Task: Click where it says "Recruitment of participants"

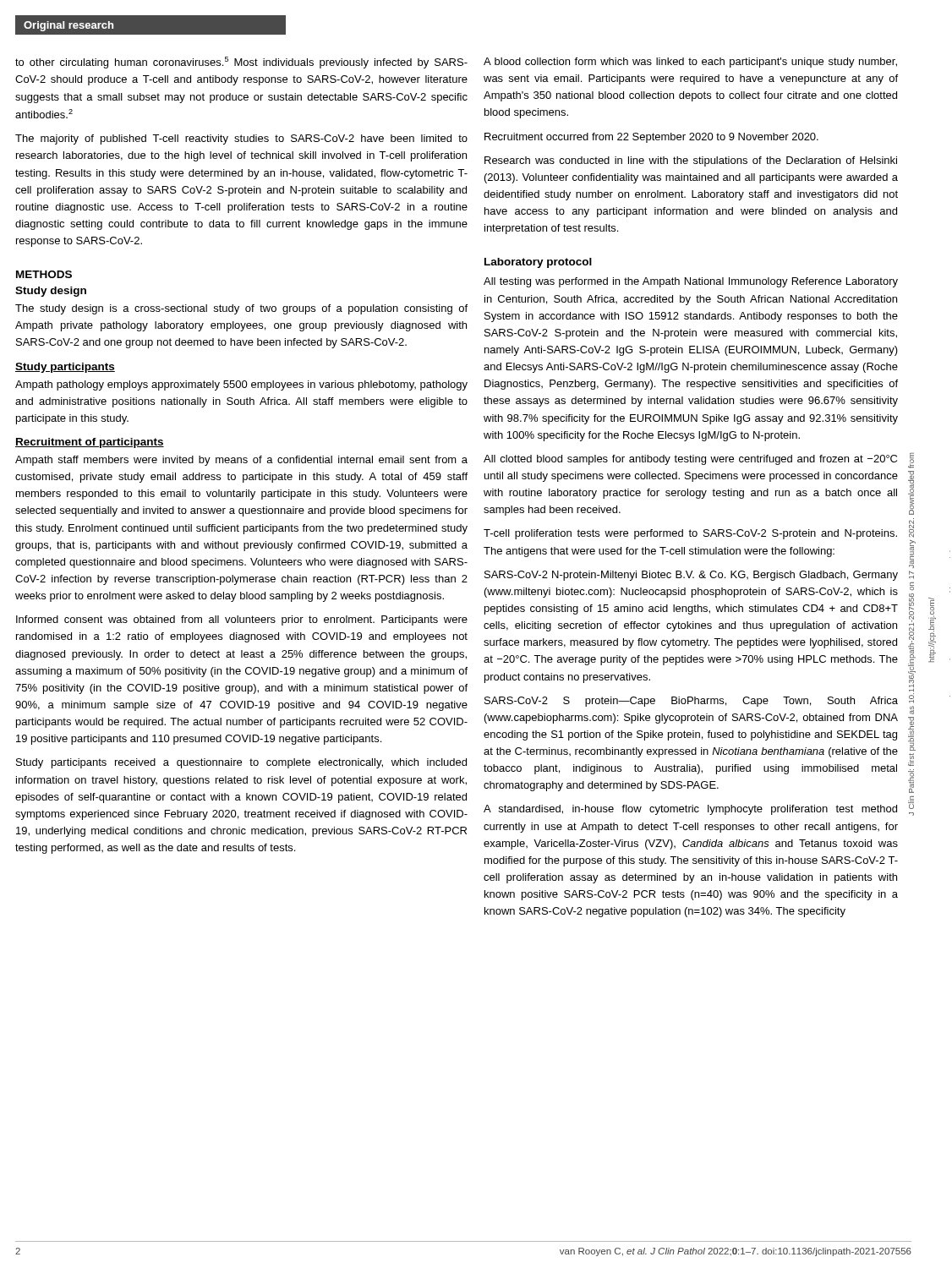Action: (x=89, y=442)
